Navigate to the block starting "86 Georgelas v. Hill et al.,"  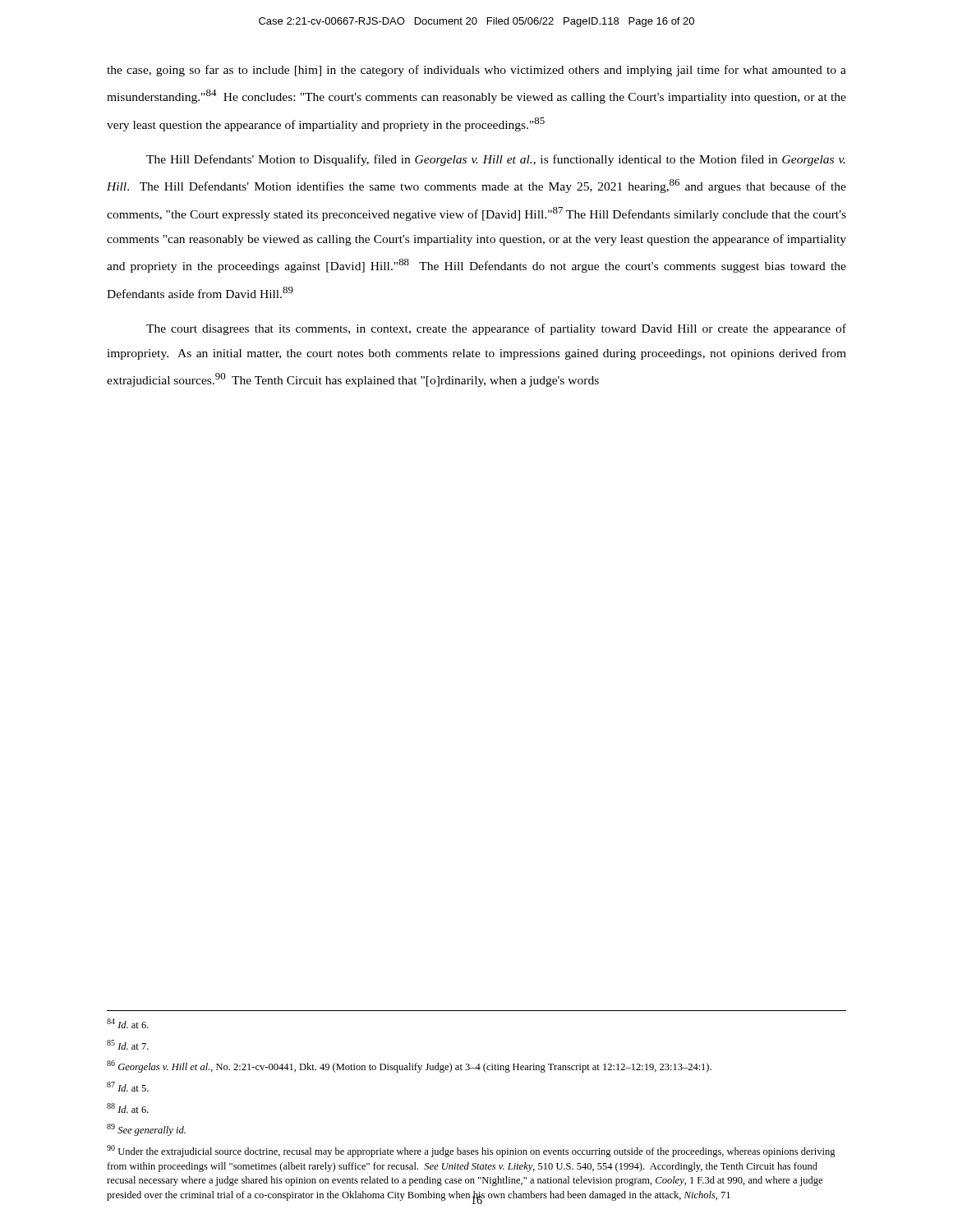[409, 1066]
